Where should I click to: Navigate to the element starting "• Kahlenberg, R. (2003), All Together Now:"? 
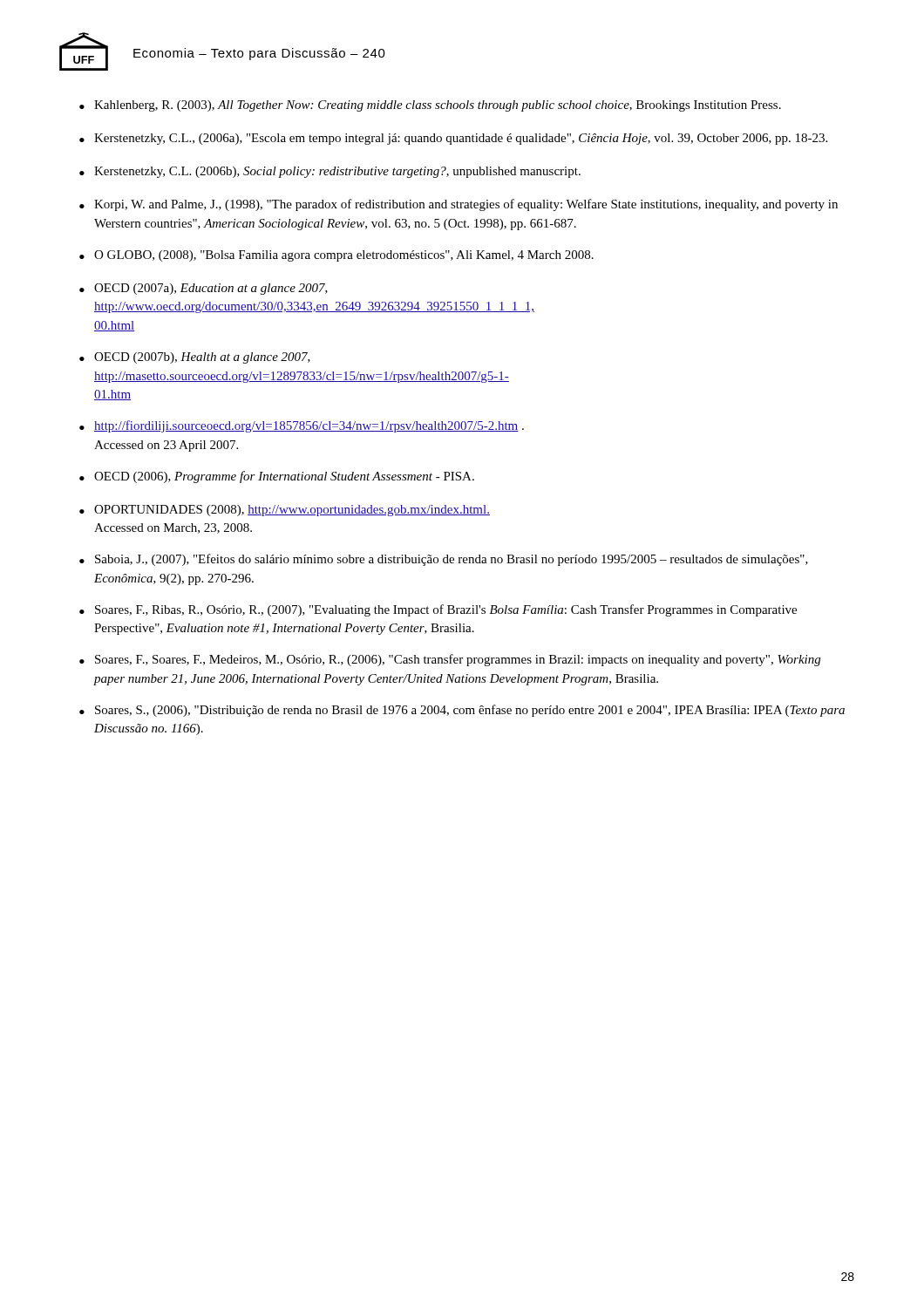(x=466, y=106)
